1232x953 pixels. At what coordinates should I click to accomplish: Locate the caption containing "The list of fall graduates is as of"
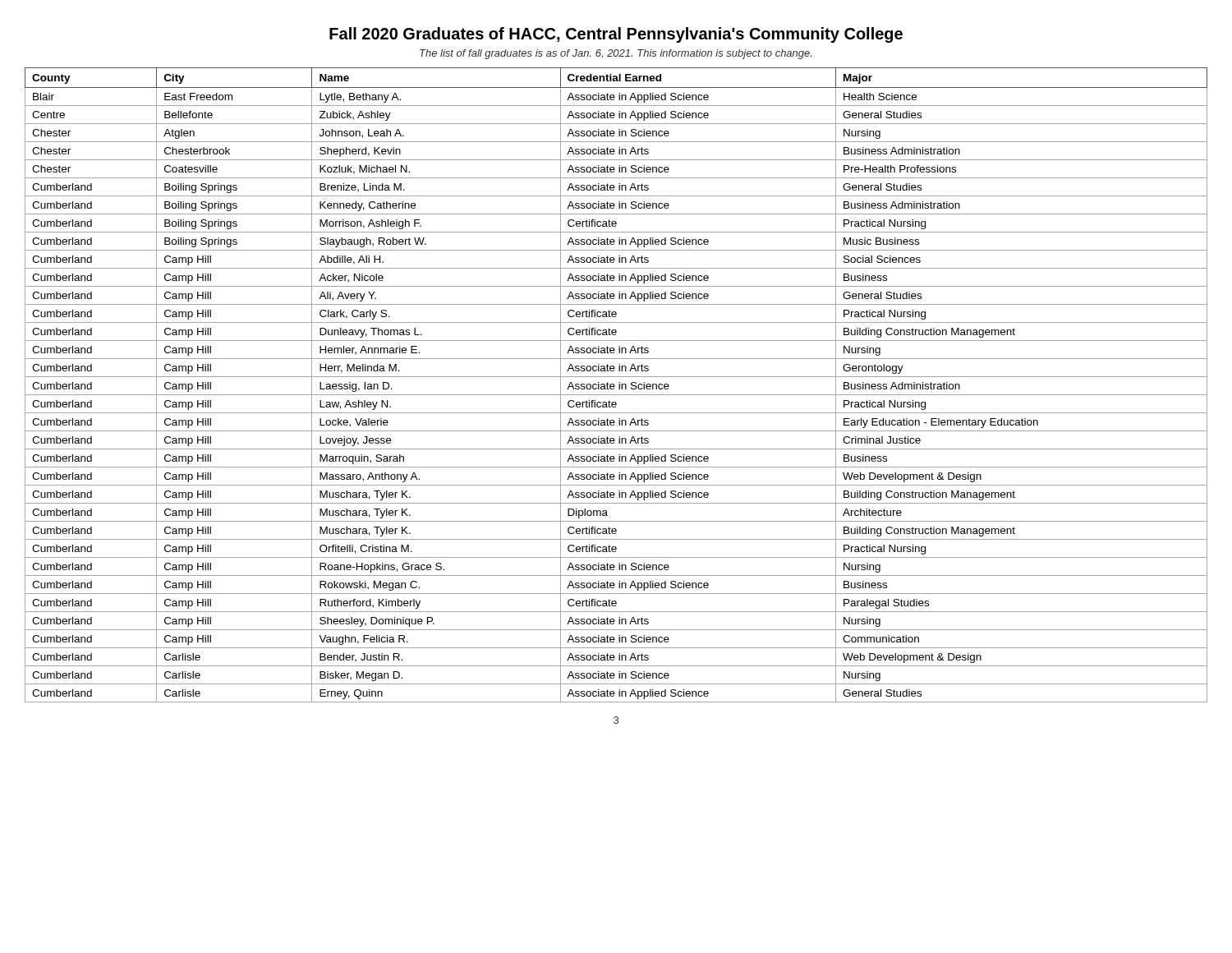coord(616,53)
